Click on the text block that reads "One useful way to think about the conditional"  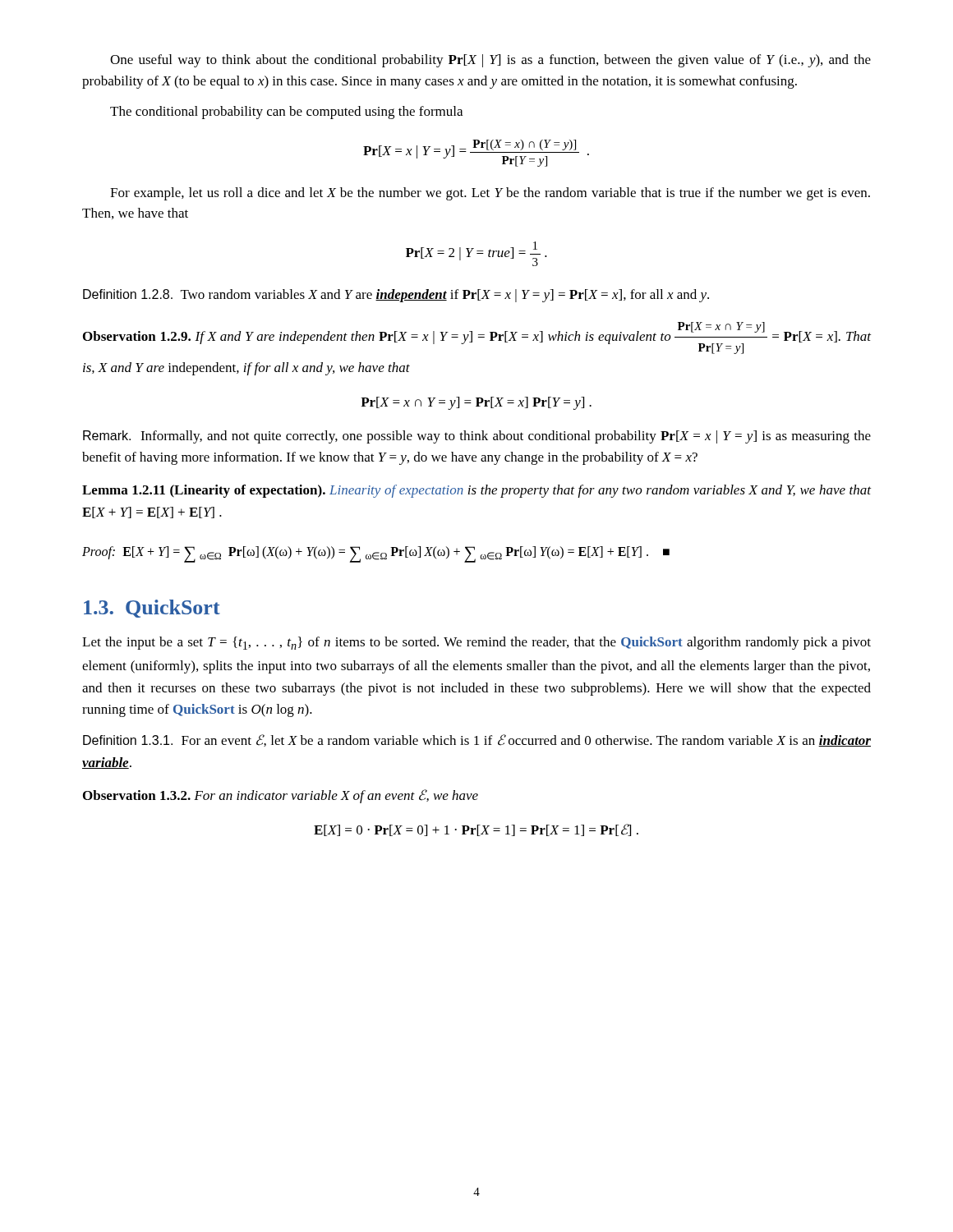[x=476, y=86]
